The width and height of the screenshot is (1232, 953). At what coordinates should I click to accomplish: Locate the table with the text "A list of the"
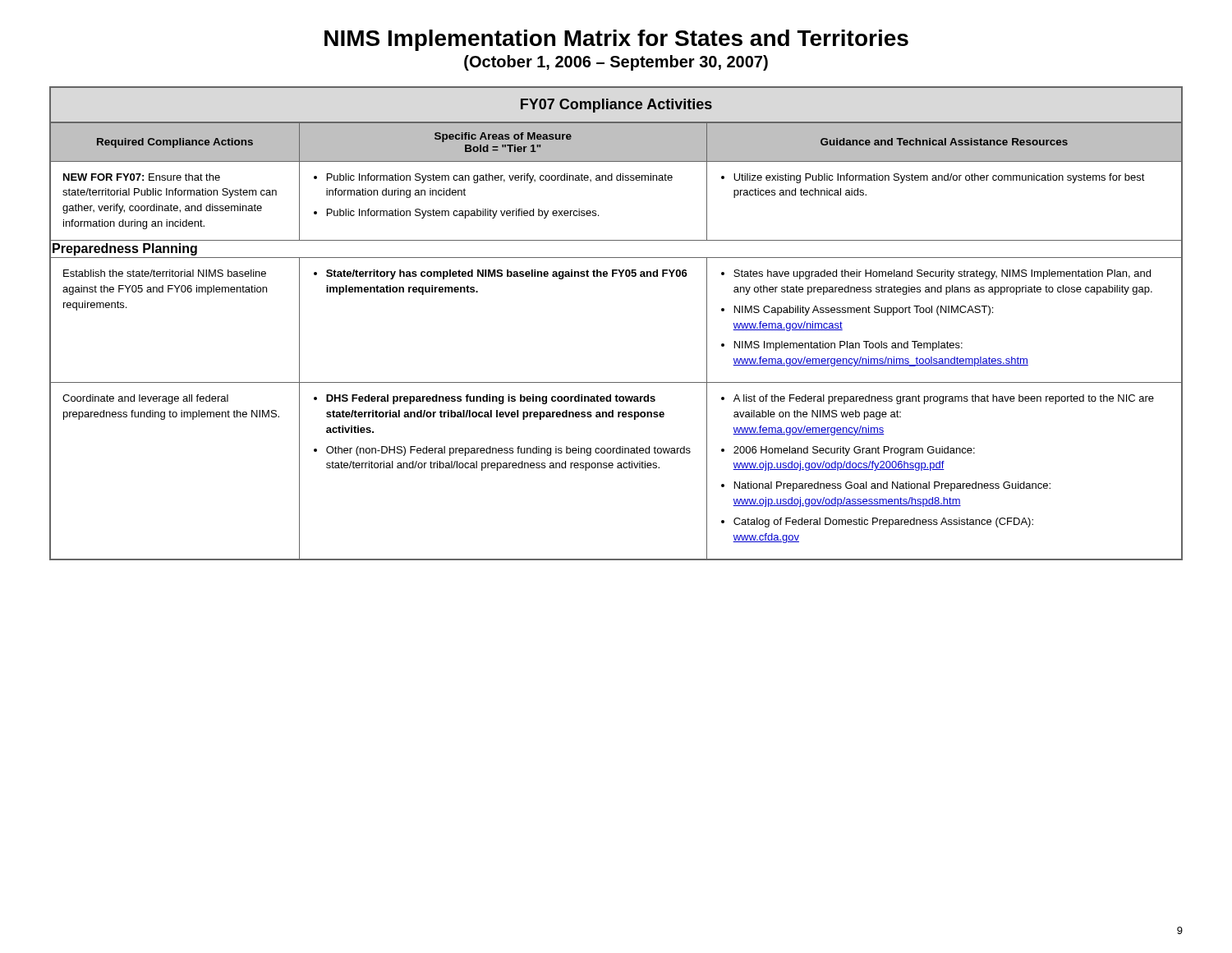(616, 323)
